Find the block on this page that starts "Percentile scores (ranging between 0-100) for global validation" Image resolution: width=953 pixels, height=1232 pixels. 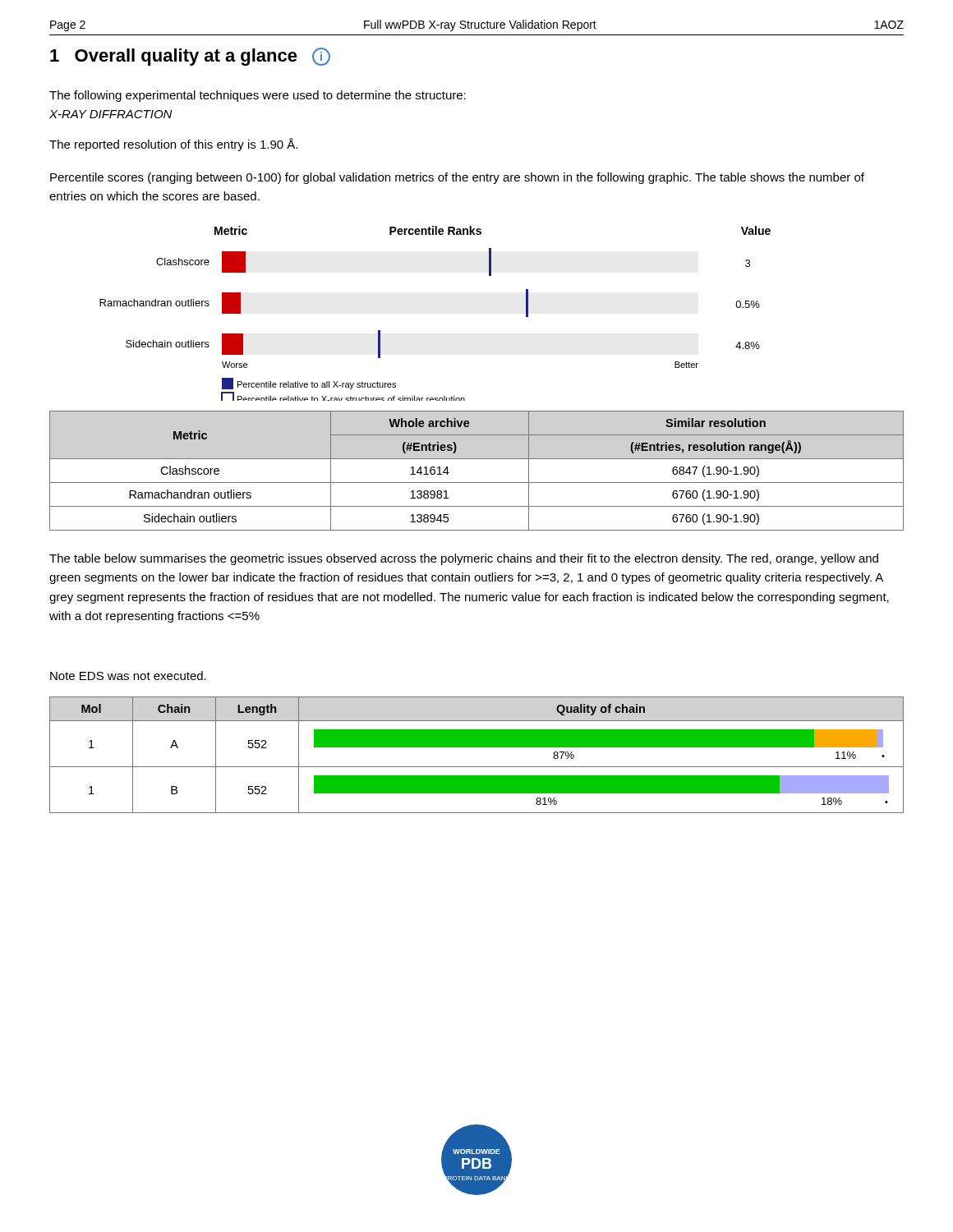coord(457,186)
